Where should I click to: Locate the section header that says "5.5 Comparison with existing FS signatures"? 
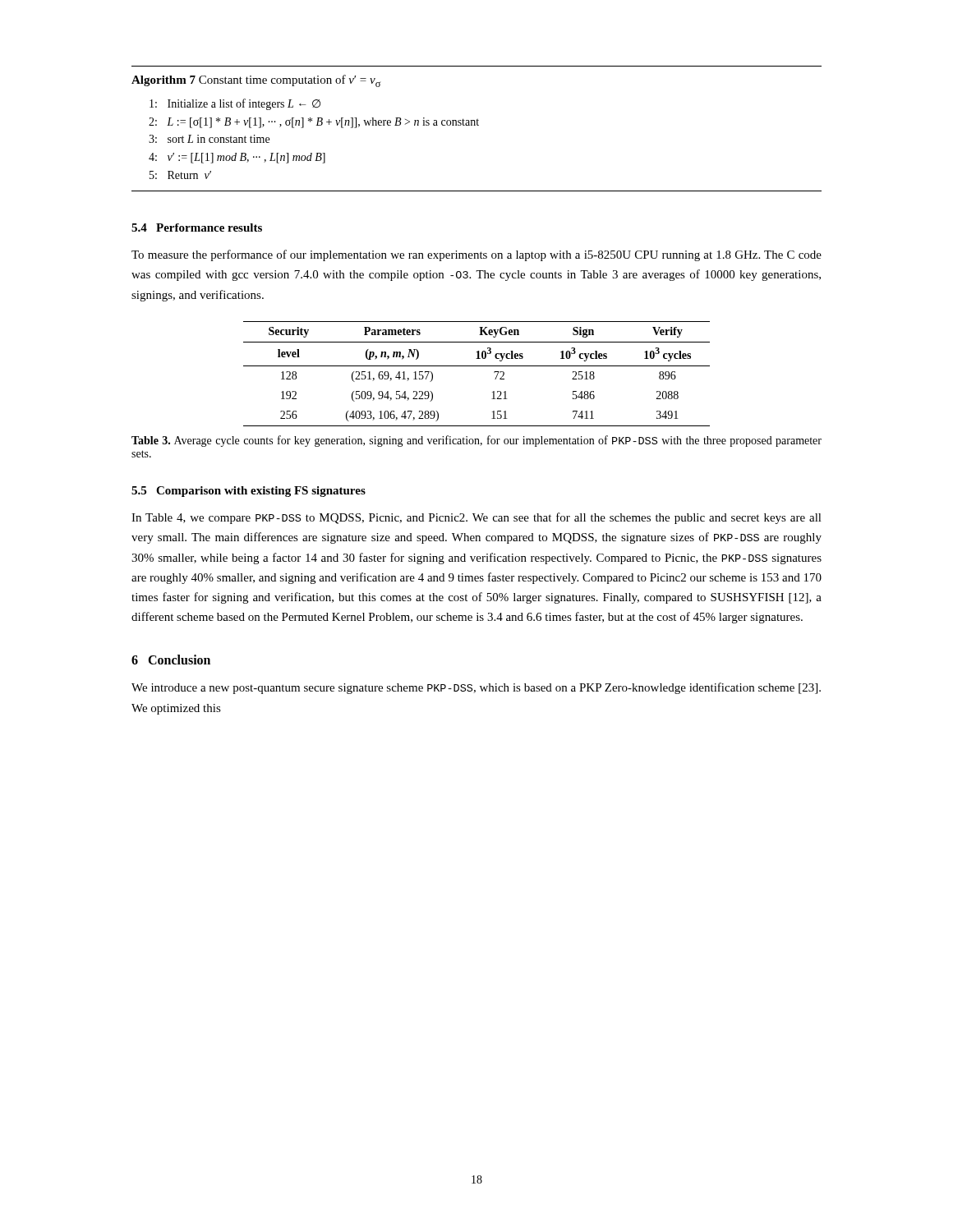point(248,490)
